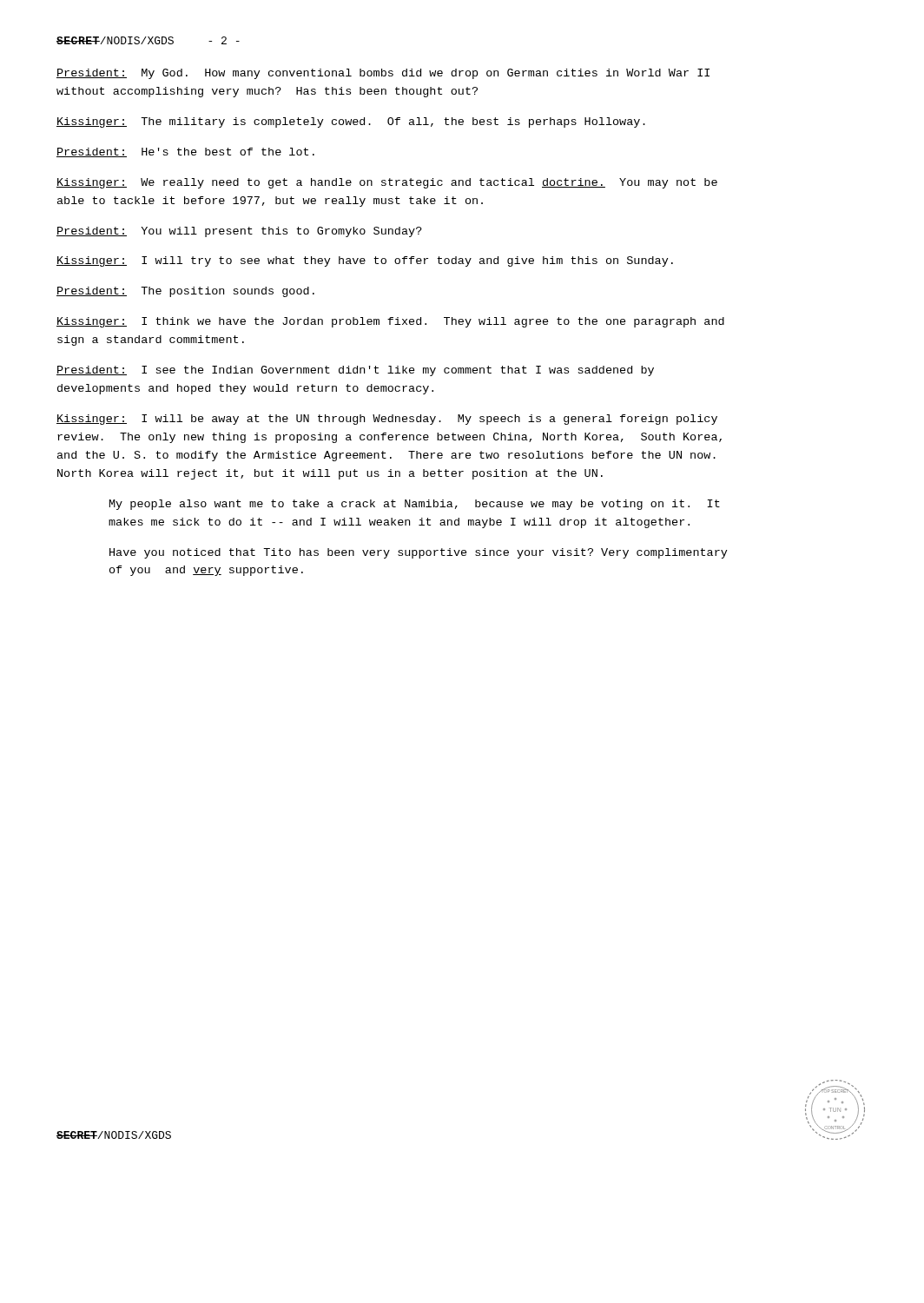Find the block on this page that starts "President: You will present this"
Viewport: 924px width, 1303px height.
click(239, 231)
